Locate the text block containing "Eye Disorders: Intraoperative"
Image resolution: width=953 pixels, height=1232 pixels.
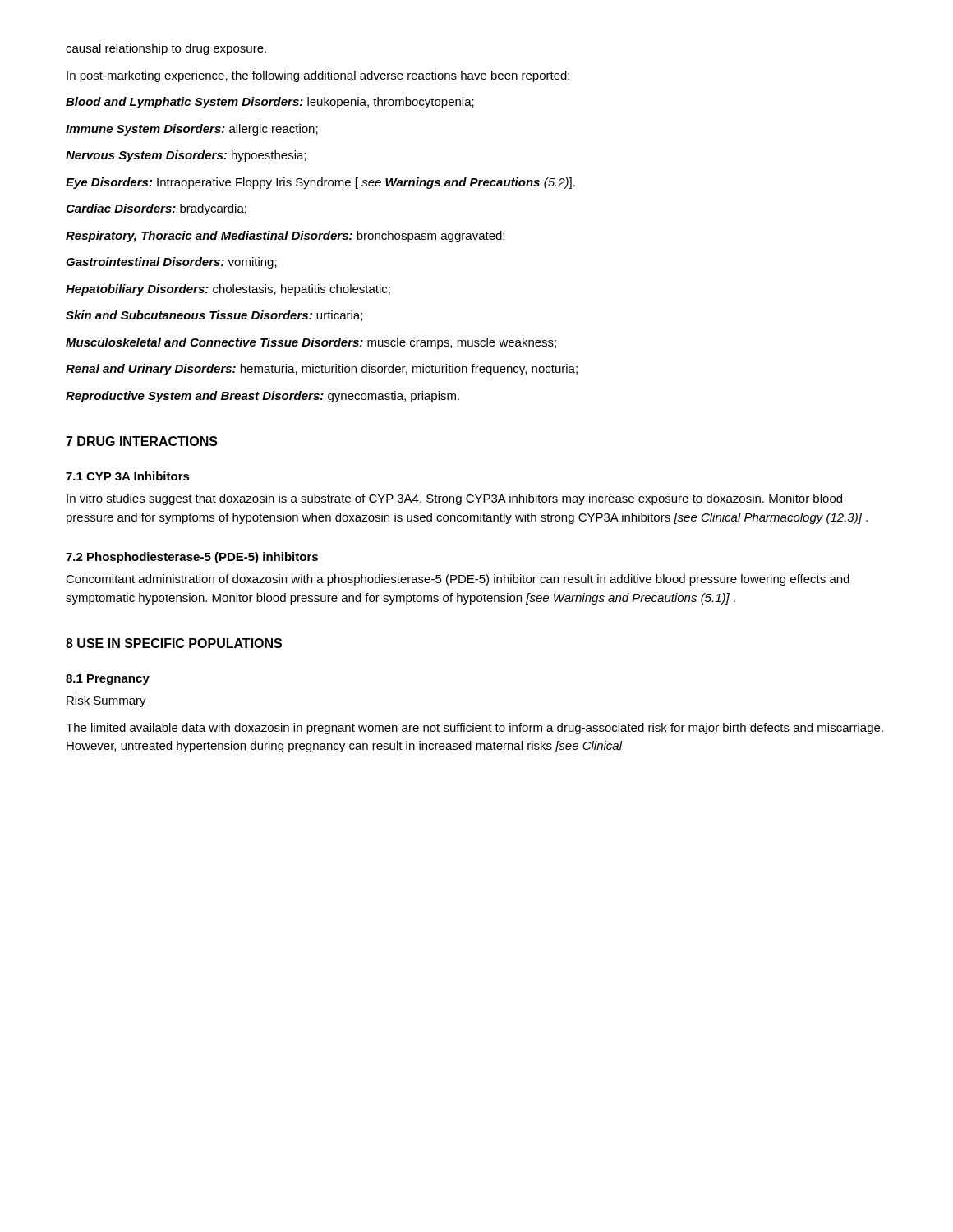click(x=321, y=182)
